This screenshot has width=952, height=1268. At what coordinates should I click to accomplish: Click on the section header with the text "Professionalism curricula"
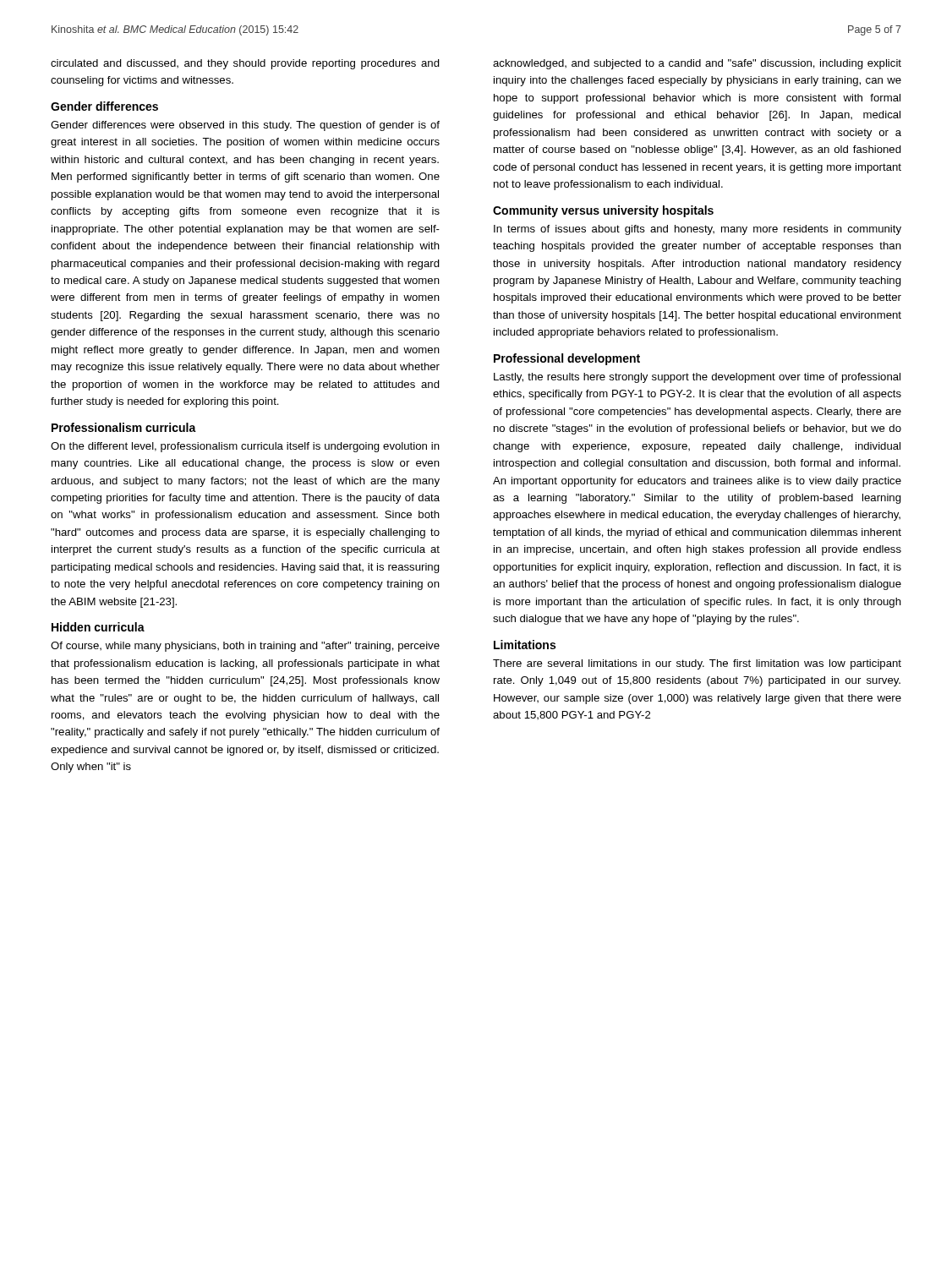point(123,427)
